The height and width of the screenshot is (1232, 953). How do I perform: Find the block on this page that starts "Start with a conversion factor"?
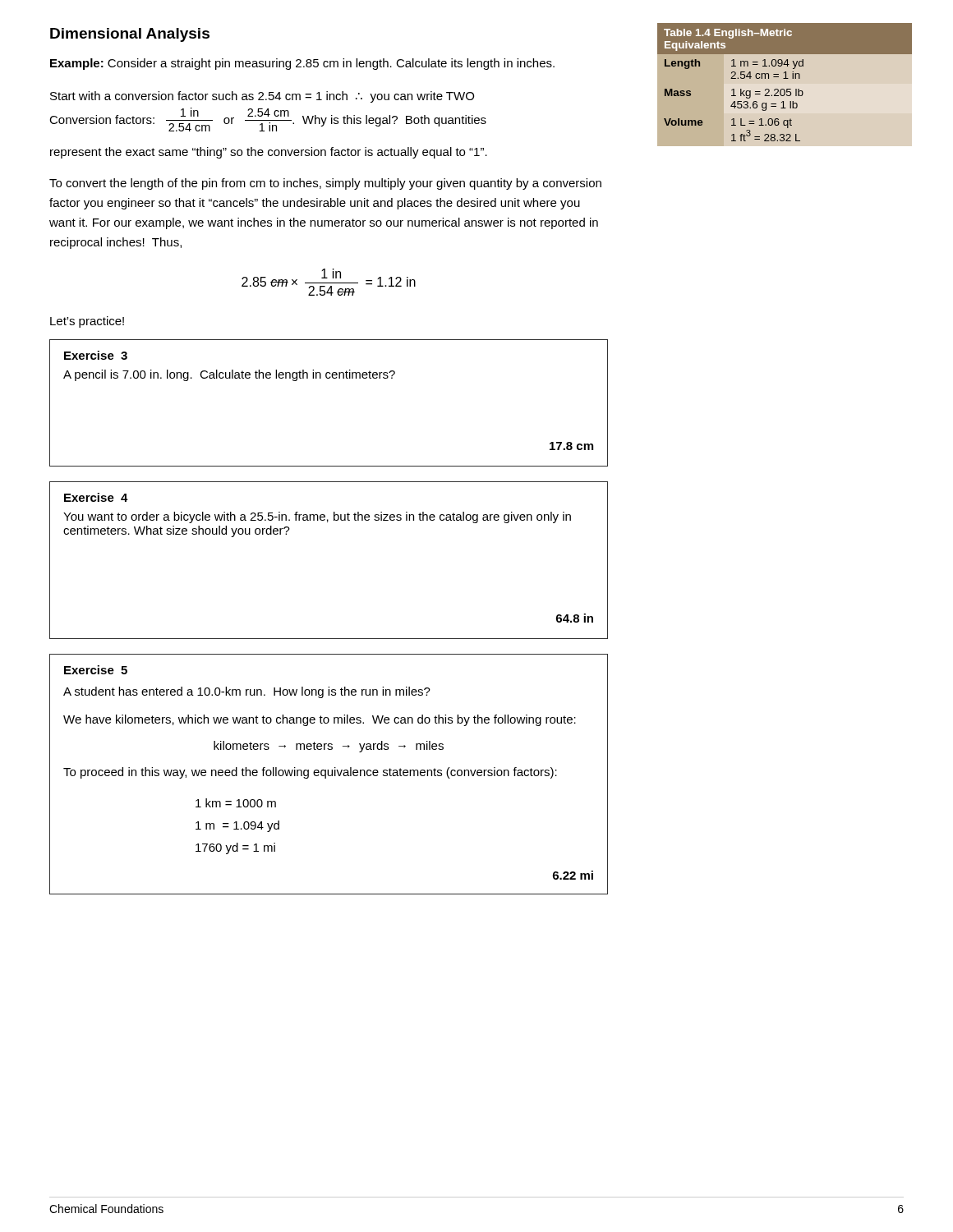point(268,112)
